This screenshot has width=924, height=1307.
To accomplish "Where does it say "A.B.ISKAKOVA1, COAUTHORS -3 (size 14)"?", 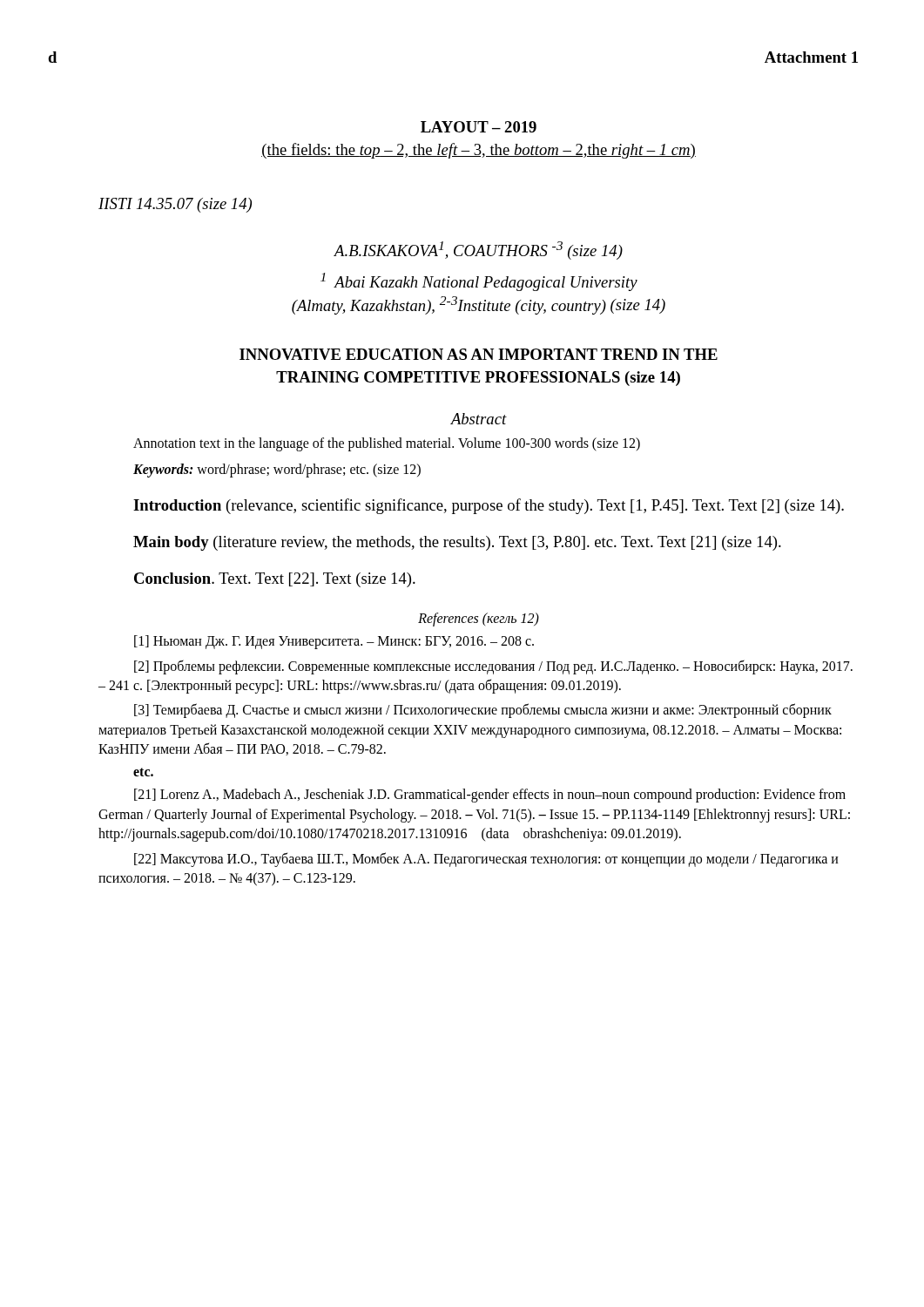I will tap(479, 249).
